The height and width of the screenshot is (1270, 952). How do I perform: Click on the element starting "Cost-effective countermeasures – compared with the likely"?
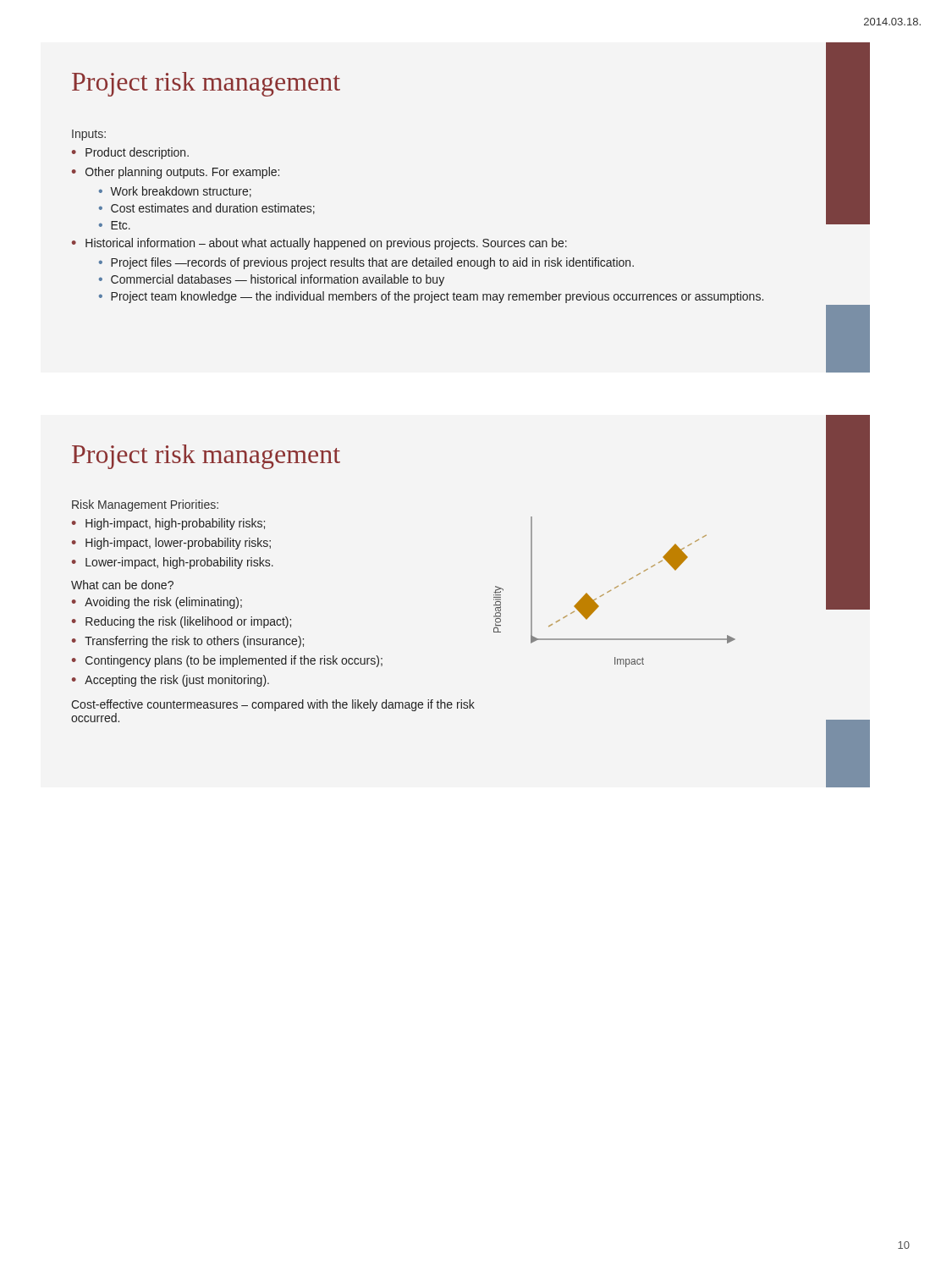pos(273,711)
